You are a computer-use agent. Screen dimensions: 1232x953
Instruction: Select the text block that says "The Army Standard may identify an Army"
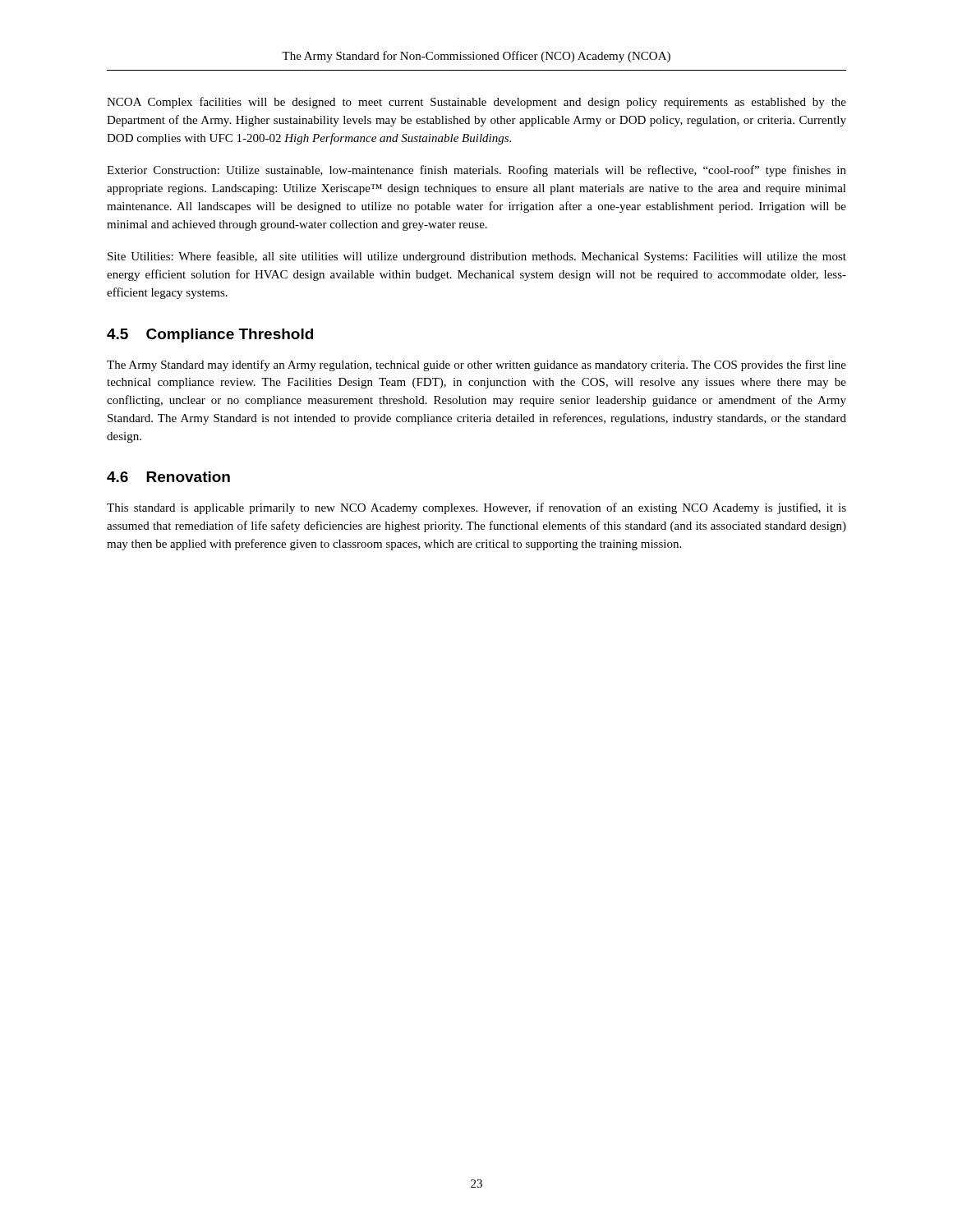pos(476,400)
